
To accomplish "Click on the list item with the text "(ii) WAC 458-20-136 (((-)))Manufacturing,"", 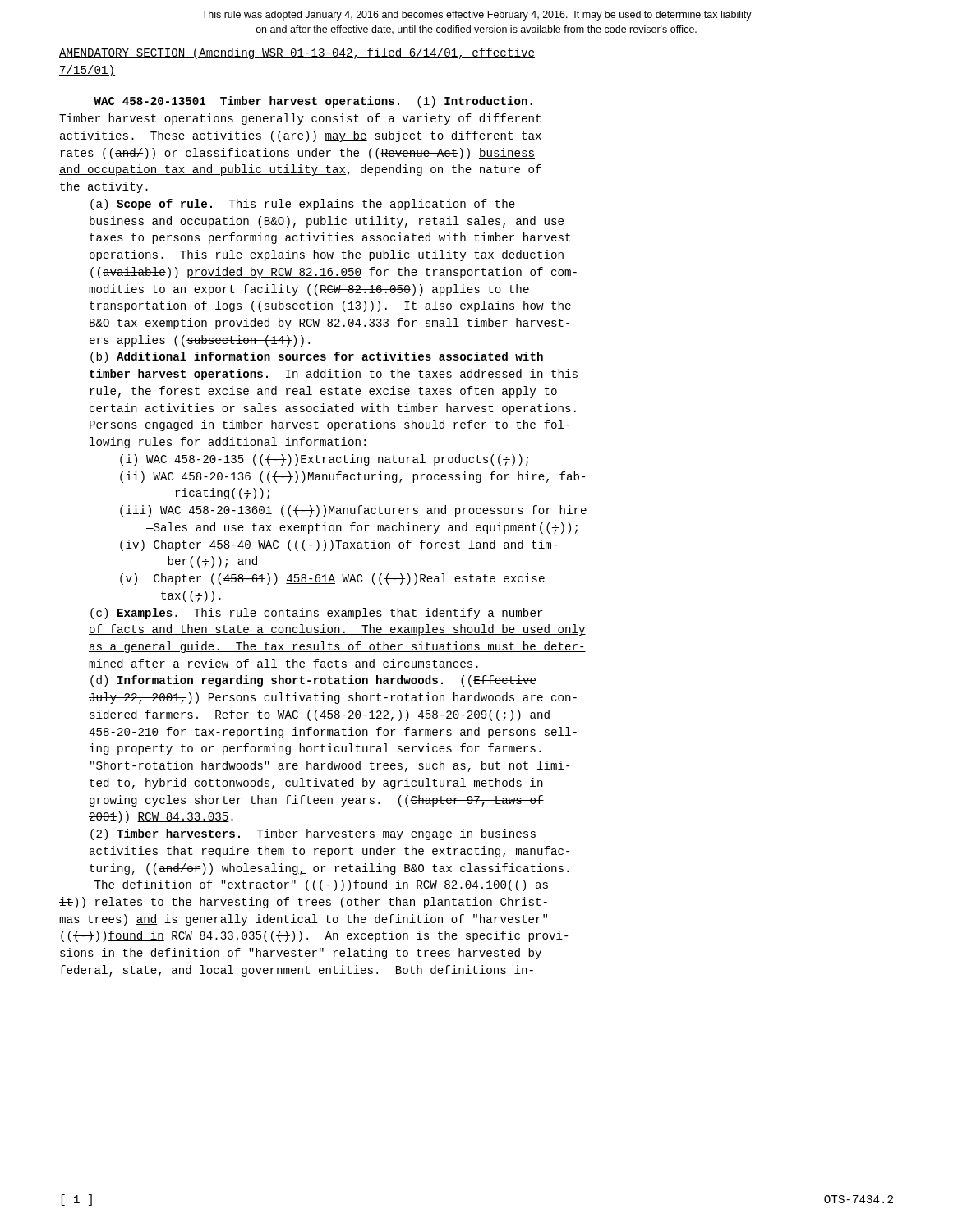I will 353,485.
